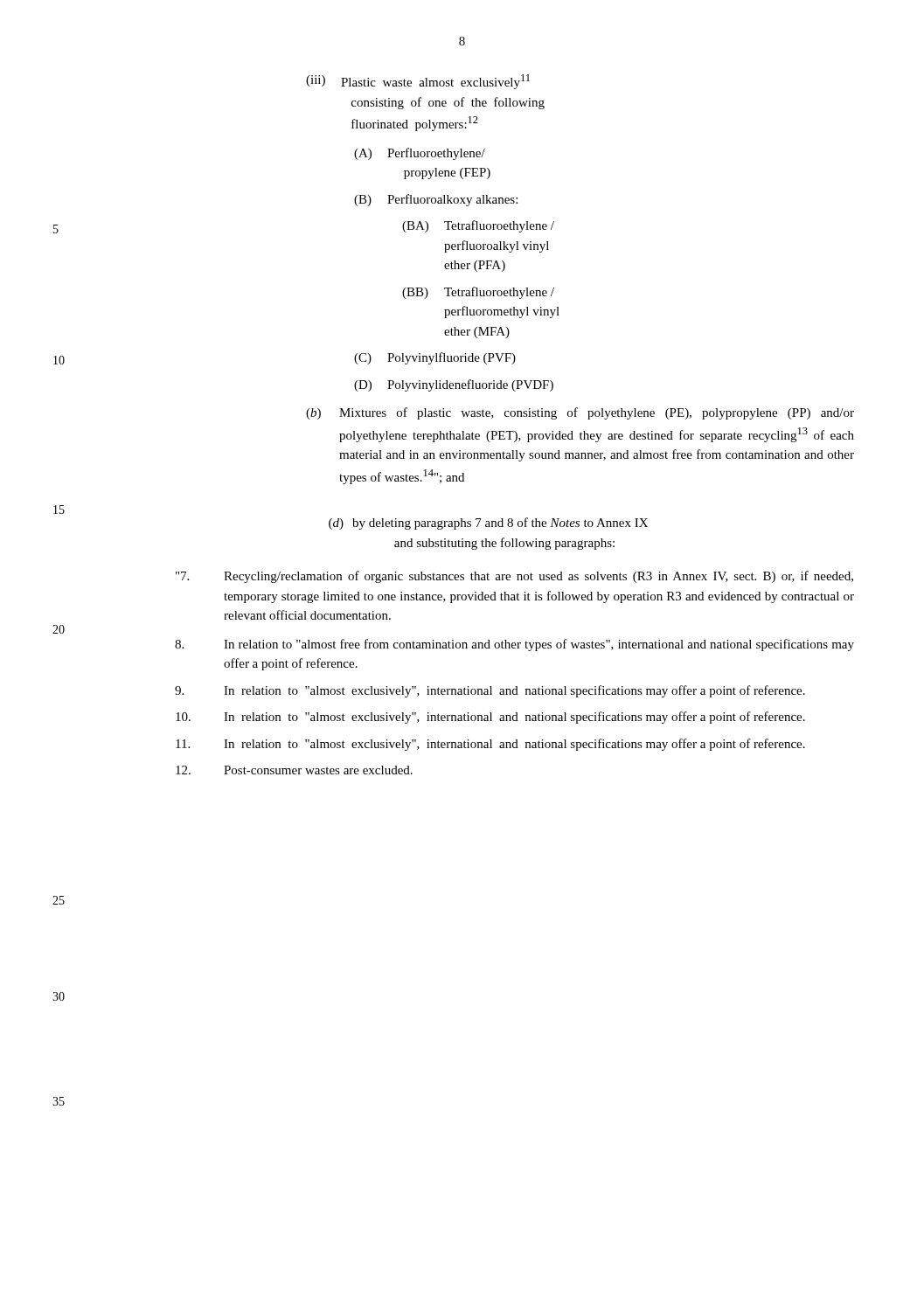Locate the list item that says "(D) Polyvinylidenefluoride (PVDF)"
This screenshot has width=924, height=1311.
click(454, 385)
